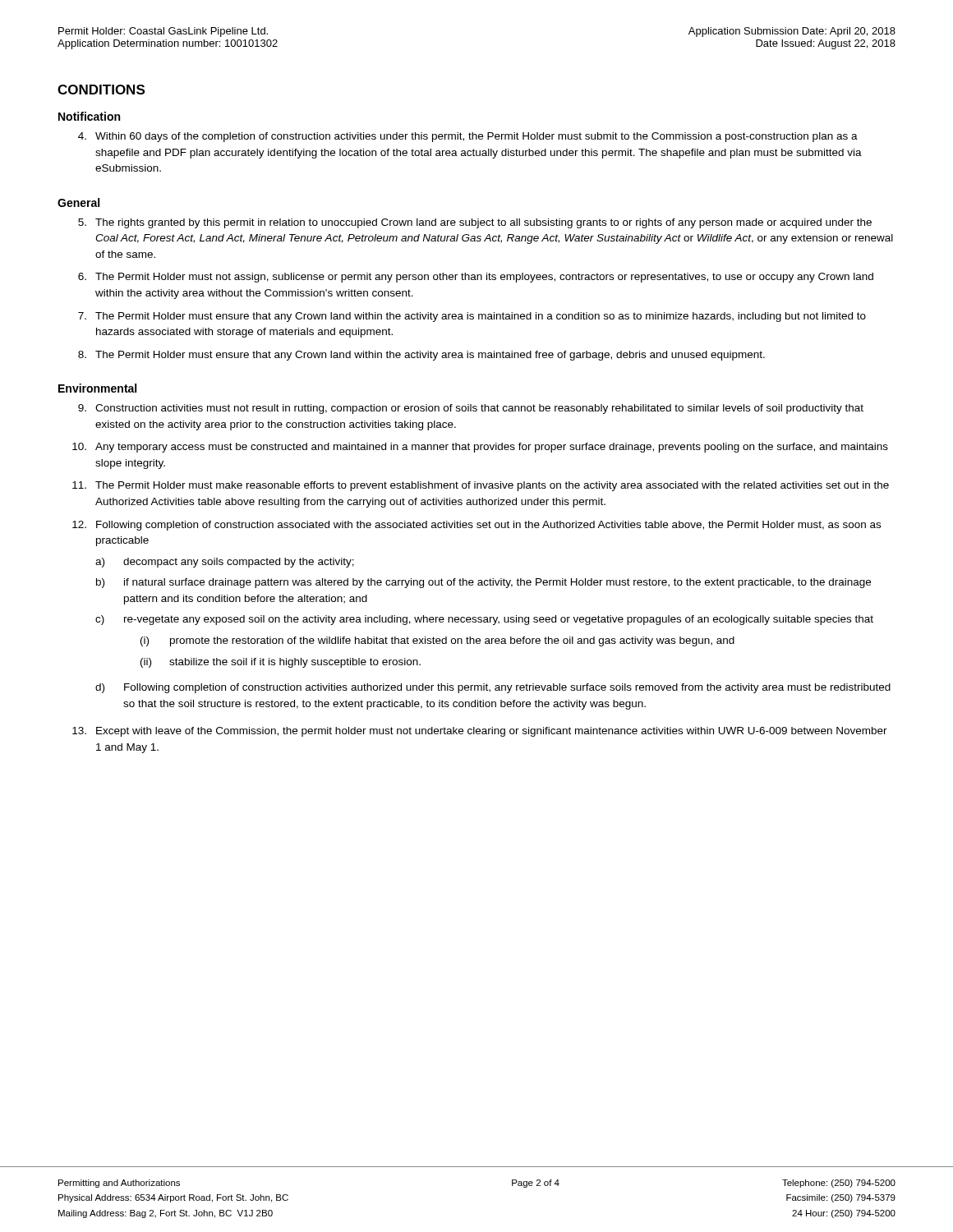953x1232 pixels.
Task: Select the list item with the text "8. The Permit Holder"
Action: point(476,354)
